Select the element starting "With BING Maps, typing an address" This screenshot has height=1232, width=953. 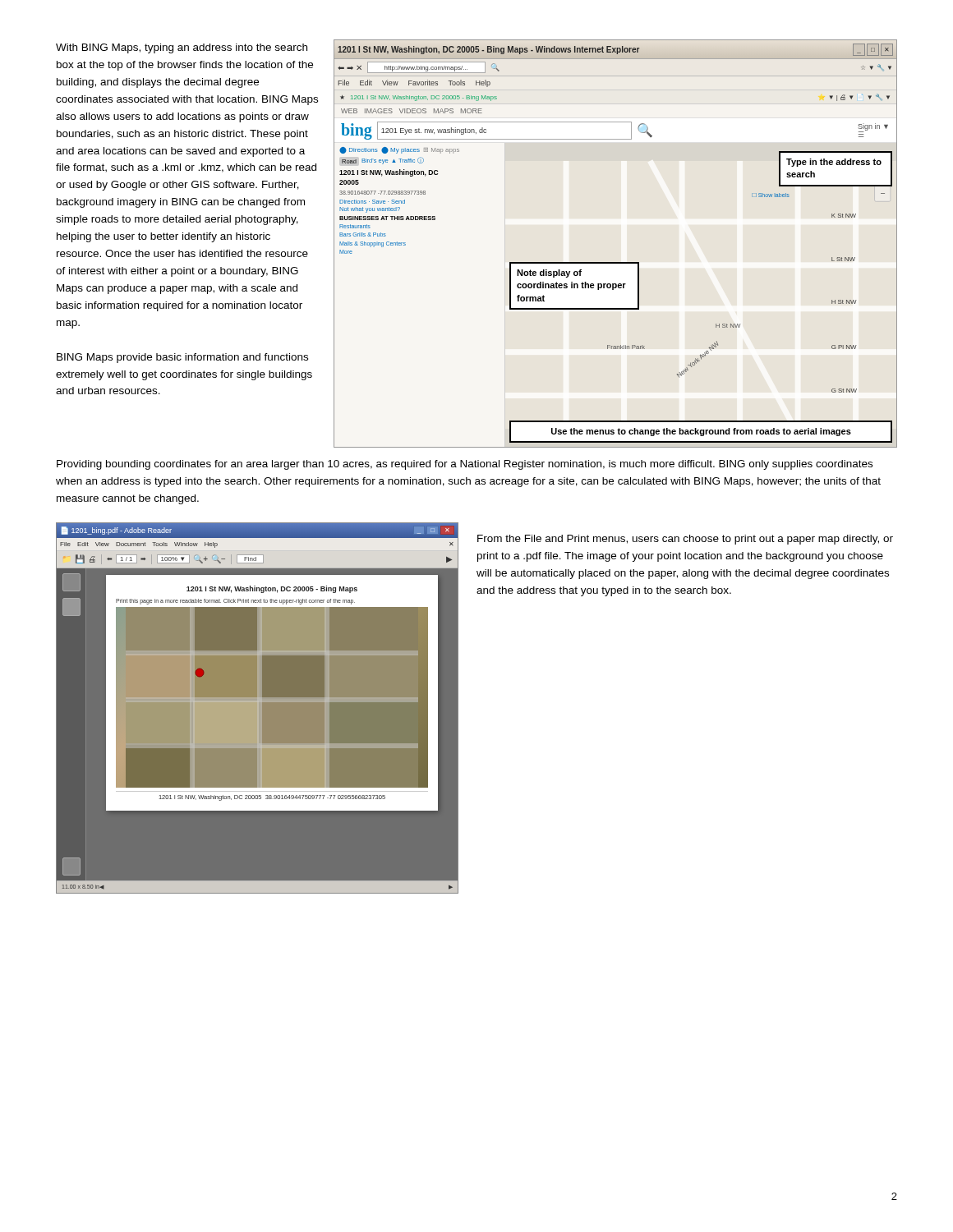(187, 219)
